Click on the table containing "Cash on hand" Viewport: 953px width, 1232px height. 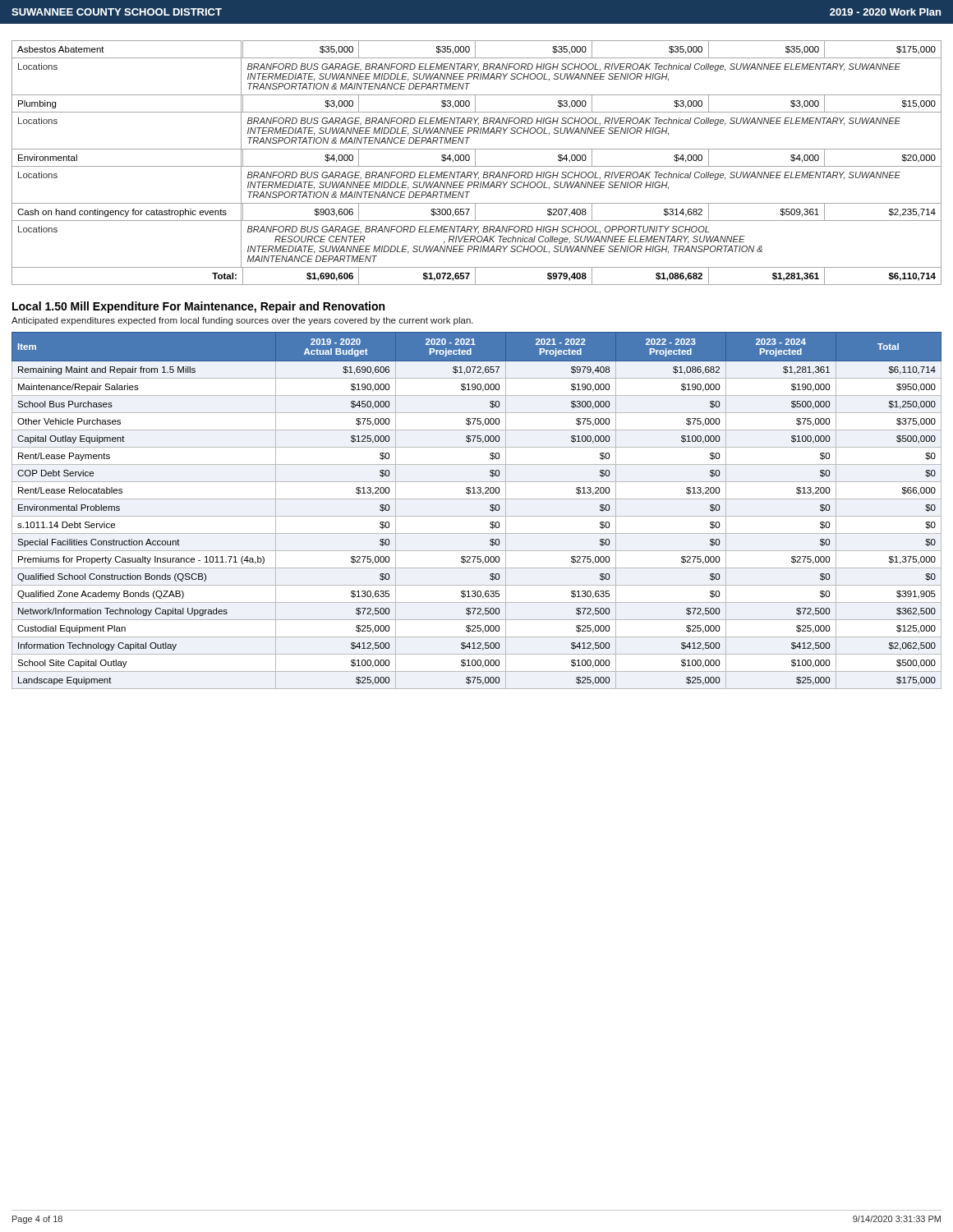[476, 163]
